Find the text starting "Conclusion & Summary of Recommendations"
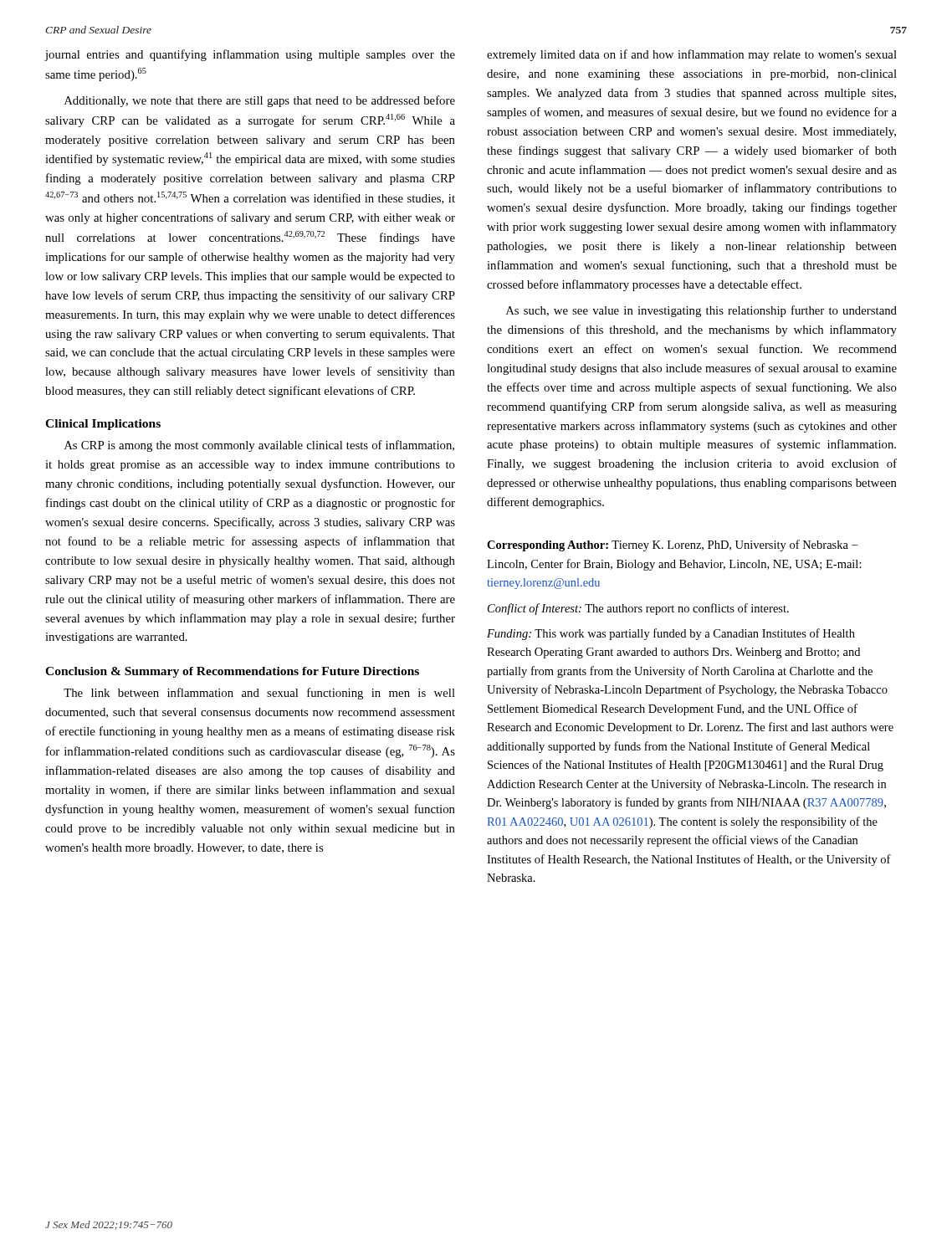The image size is (952, 1255). [x=232, y=671]
